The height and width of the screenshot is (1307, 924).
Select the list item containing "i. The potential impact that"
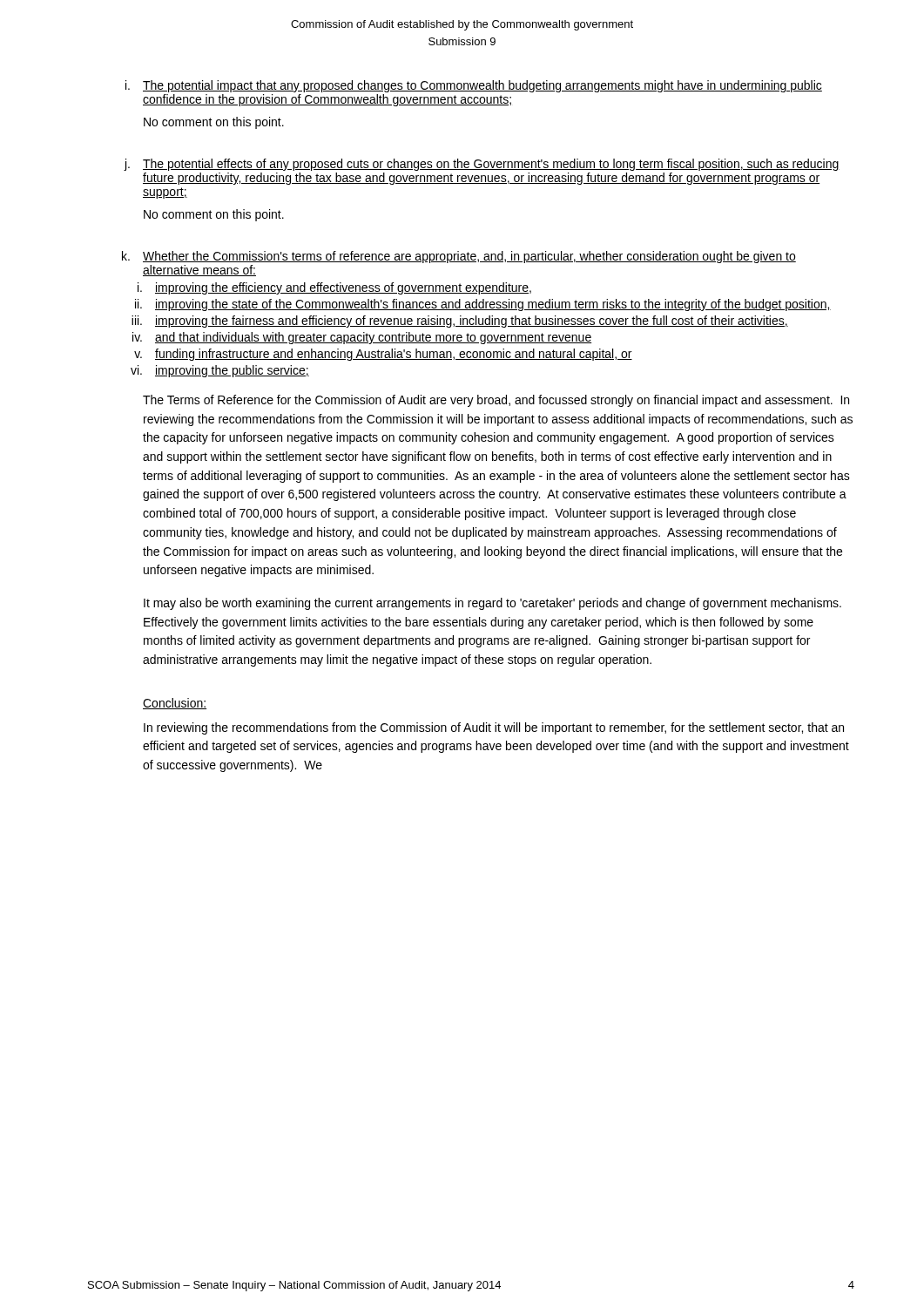471,92
